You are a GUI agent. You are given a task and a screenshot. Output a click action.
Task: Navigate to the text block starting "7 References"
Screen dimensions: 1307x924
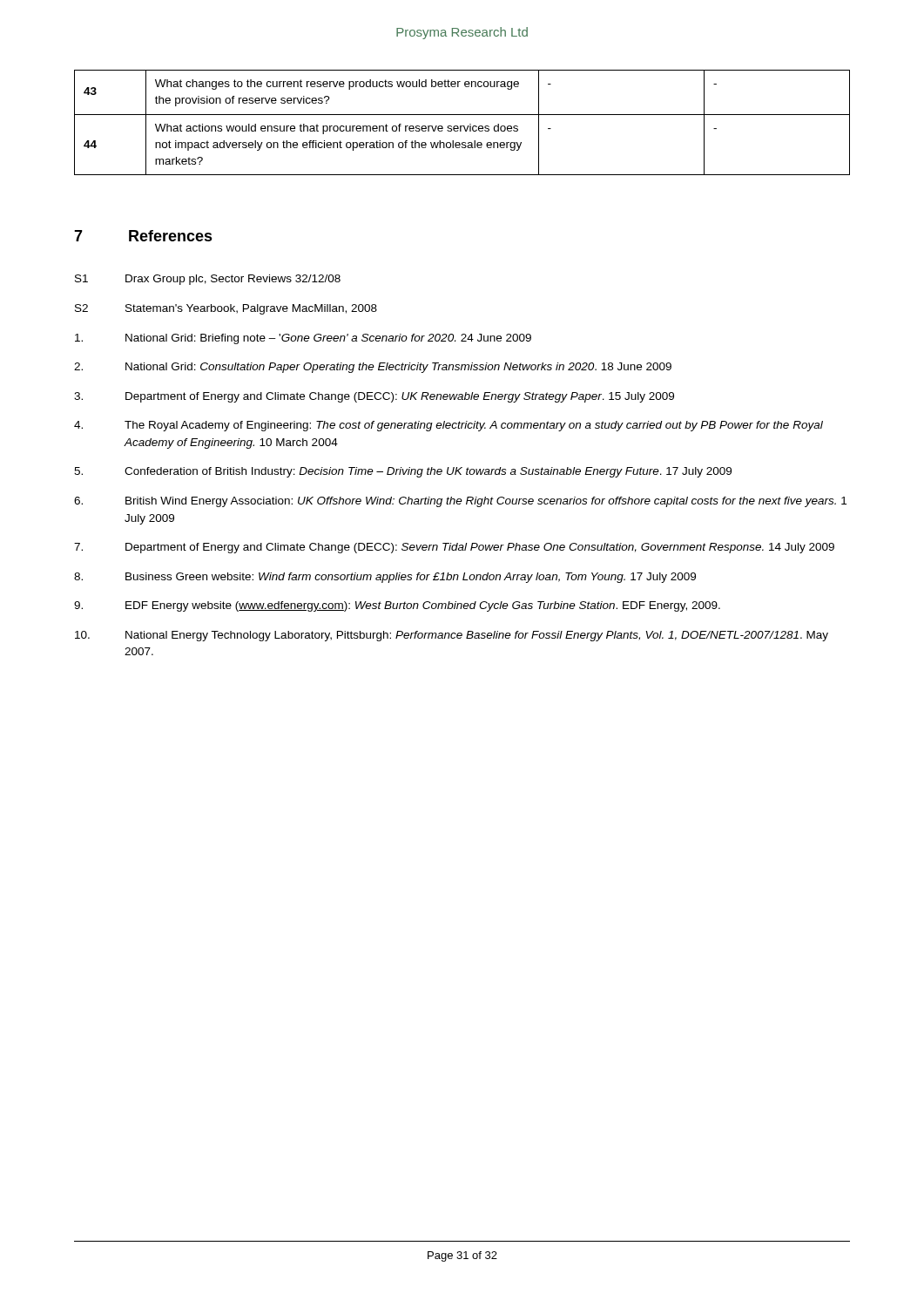coord(143,237)
